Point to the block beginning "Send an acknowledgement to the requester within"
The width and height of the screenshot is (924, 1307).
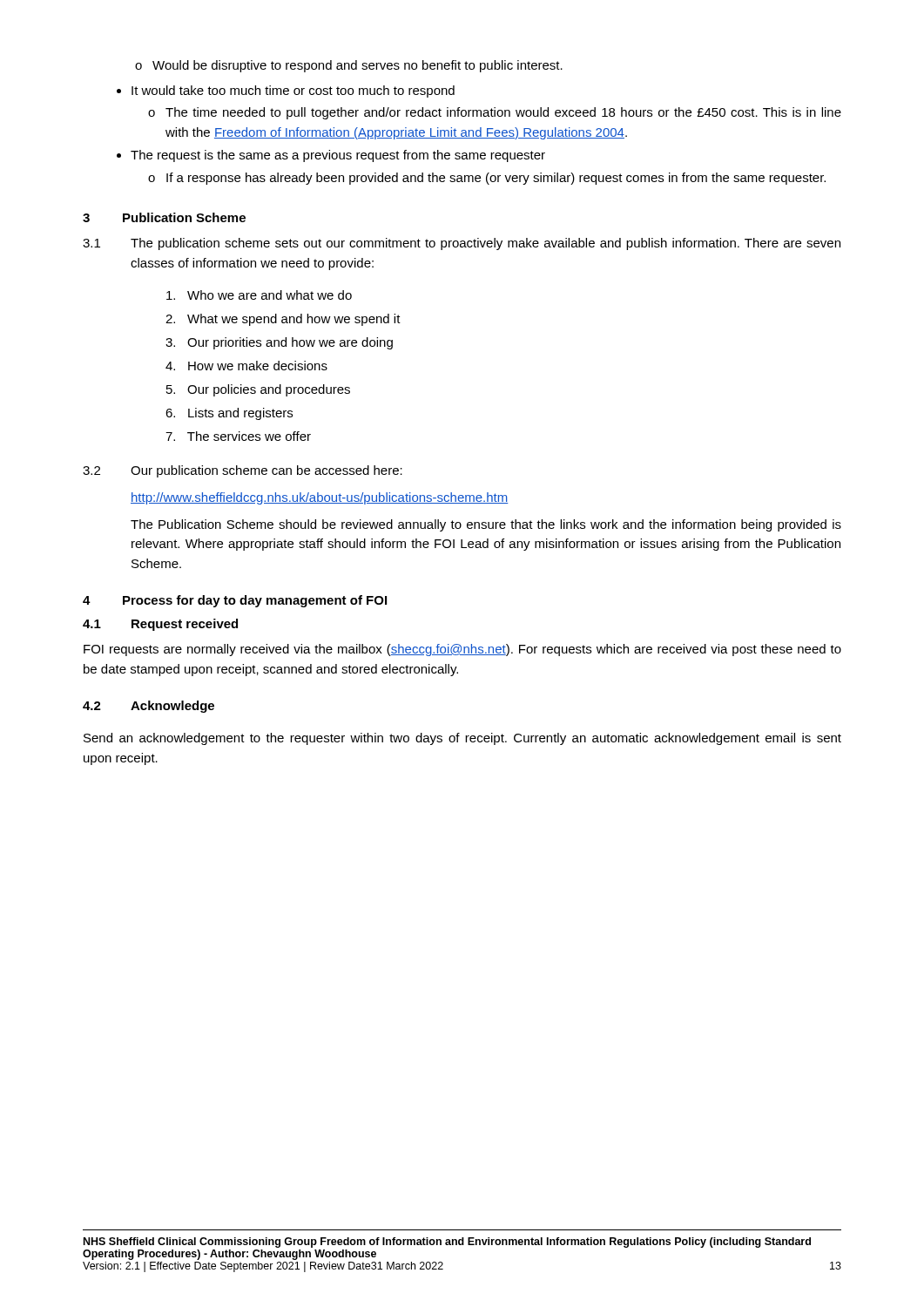point(462,747)
